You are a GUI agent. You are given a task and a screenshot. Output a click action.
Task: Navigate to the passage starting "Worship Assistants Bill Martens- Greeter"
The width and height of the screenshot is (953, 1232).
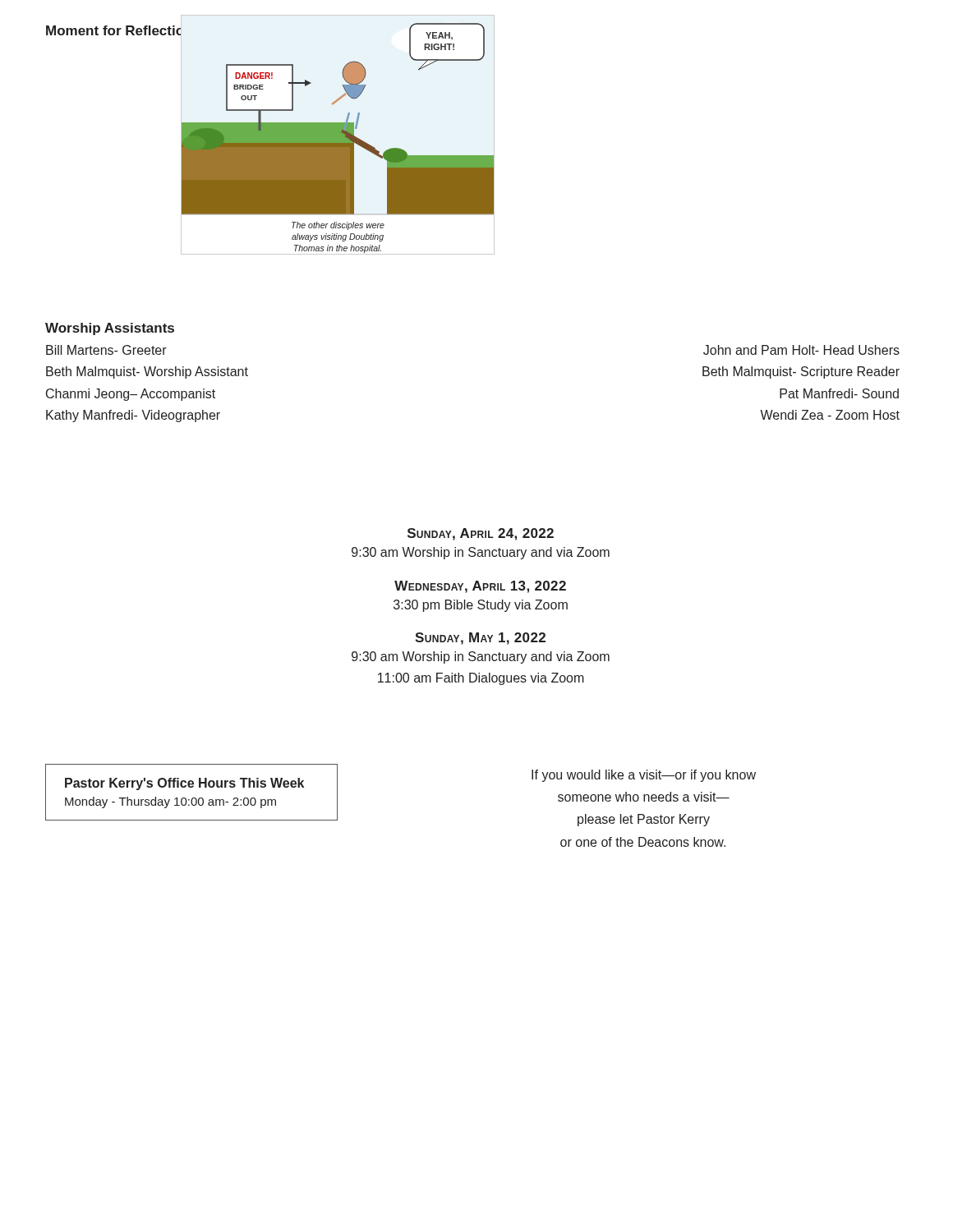110,329
